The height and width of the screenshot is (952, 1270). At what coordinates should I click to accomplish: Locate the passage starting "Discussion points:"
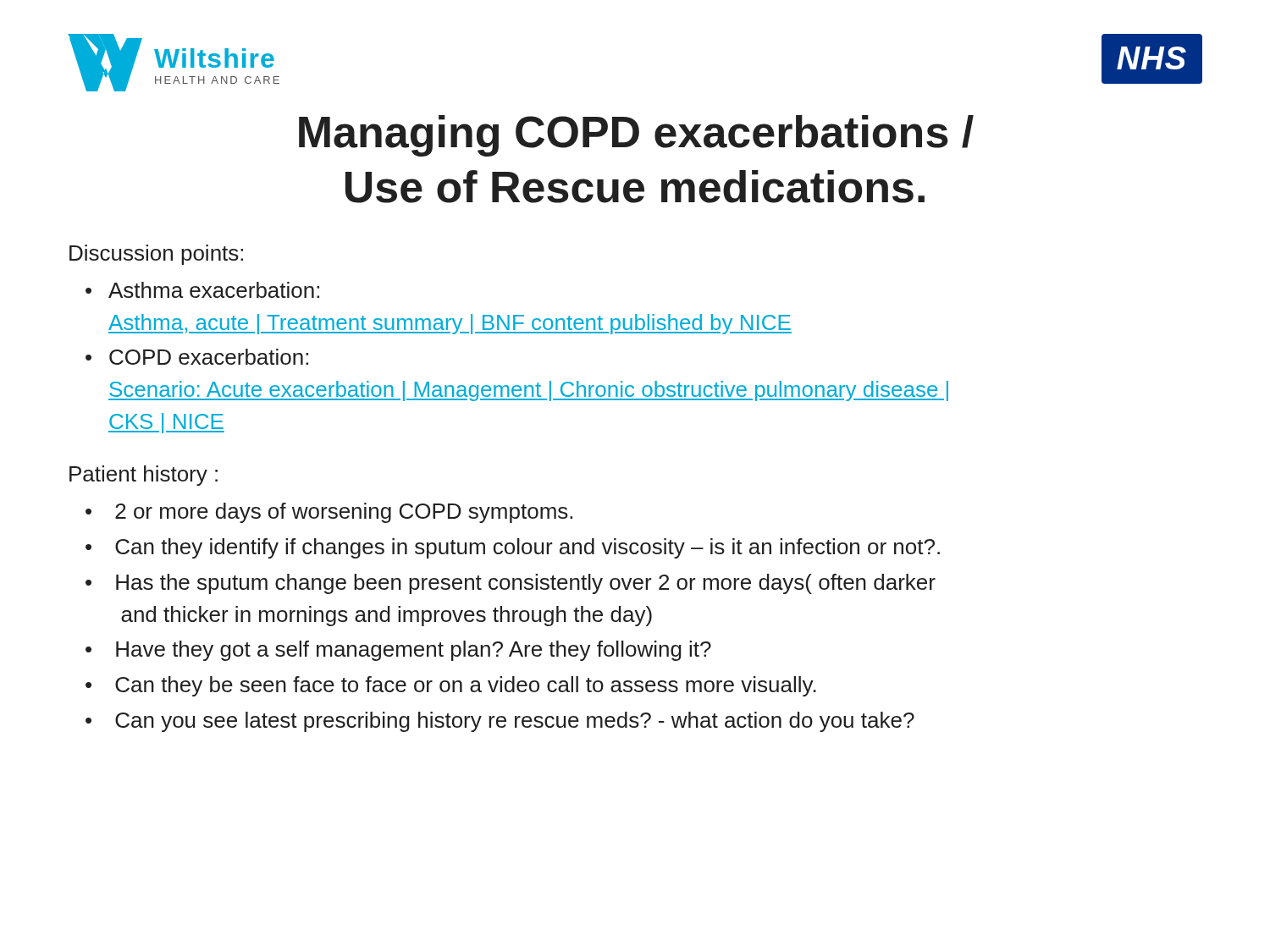click(x=156, y=253)
